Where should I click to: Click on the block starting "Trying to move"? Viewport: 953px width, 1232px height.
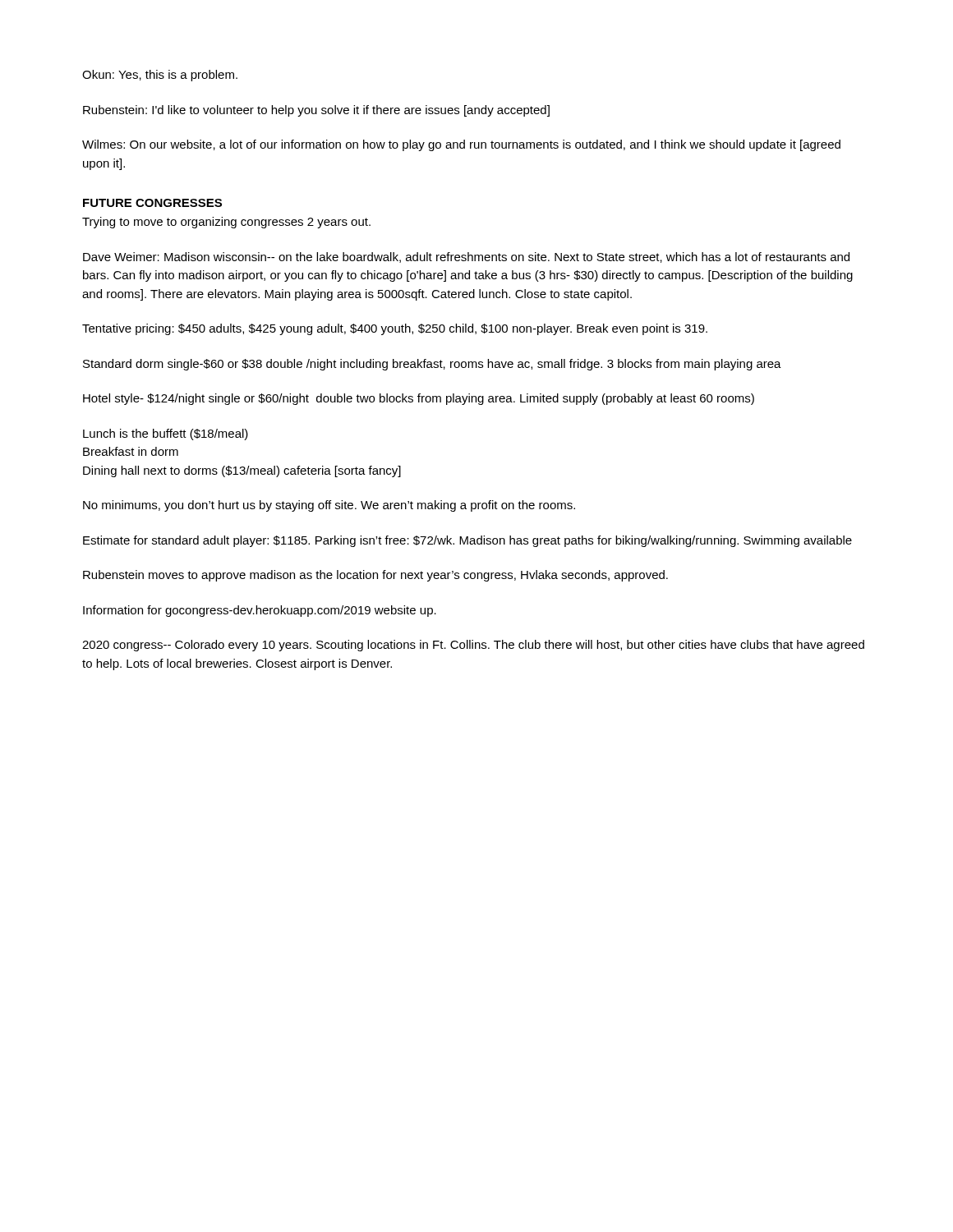227,221
